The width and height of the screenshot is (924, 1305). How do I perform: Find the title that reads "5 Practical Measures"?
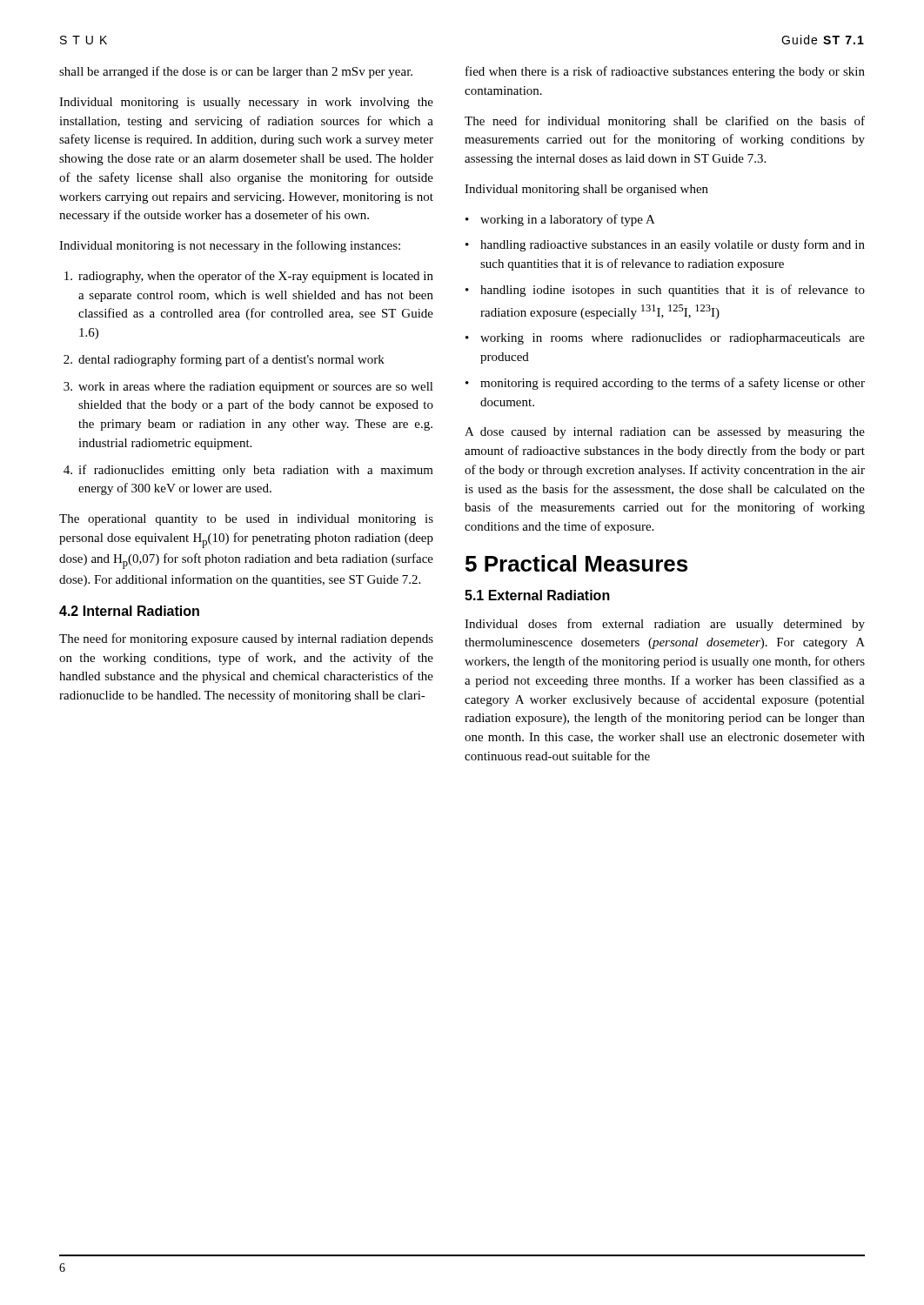tap(665, 564)
